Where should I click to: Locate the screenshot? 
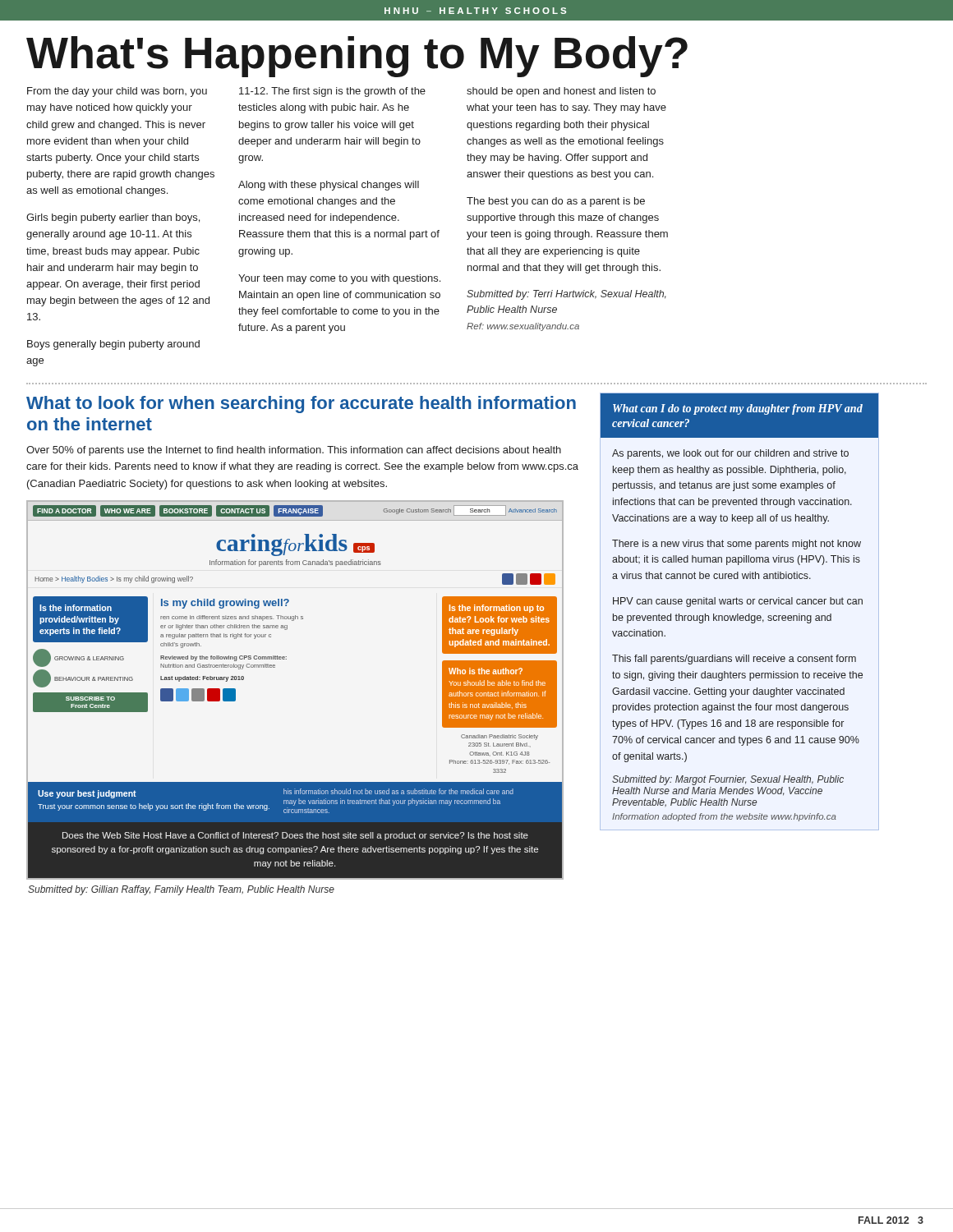(x=295, y=690)
